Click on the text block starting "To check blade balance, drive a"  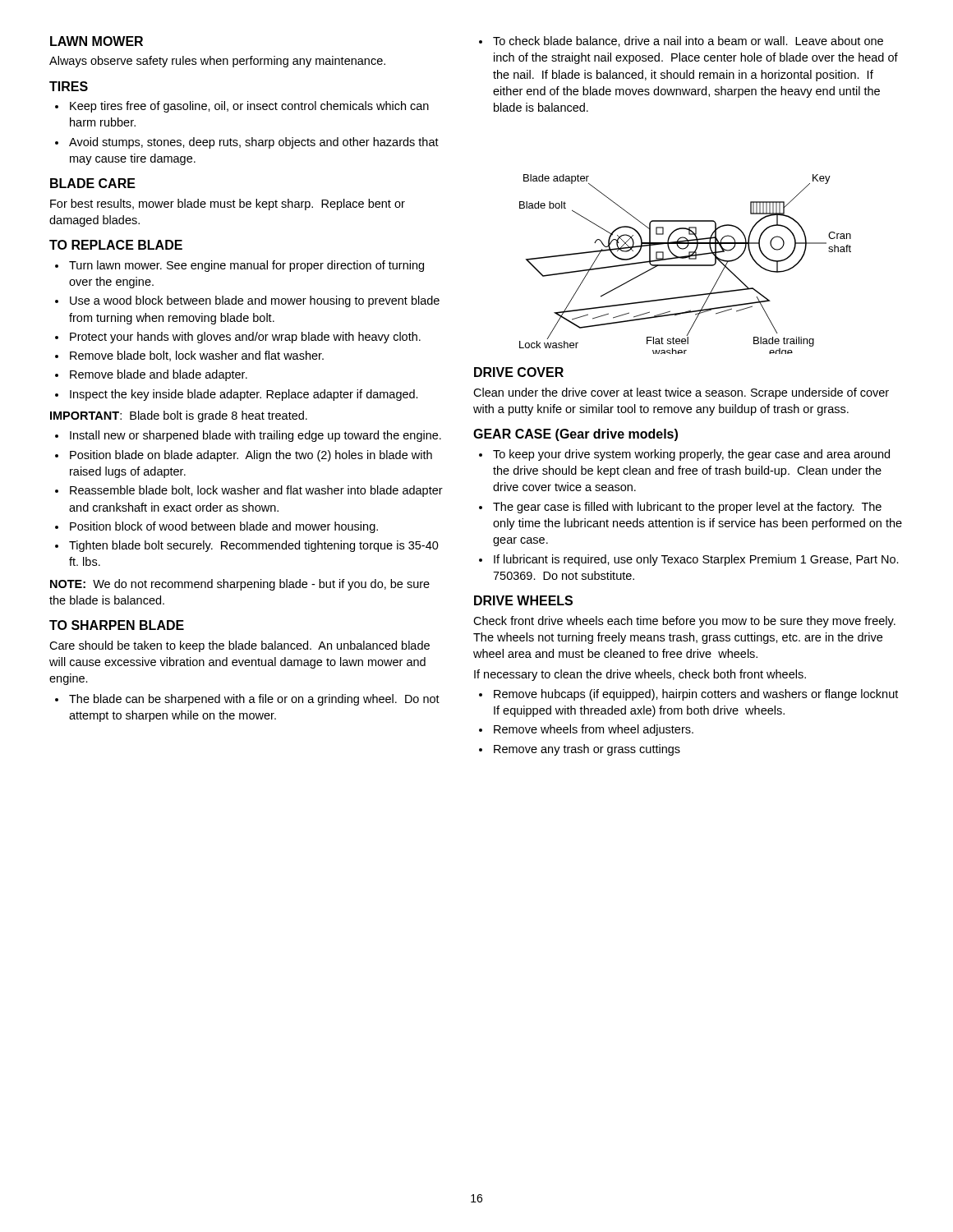coord(695,74)
